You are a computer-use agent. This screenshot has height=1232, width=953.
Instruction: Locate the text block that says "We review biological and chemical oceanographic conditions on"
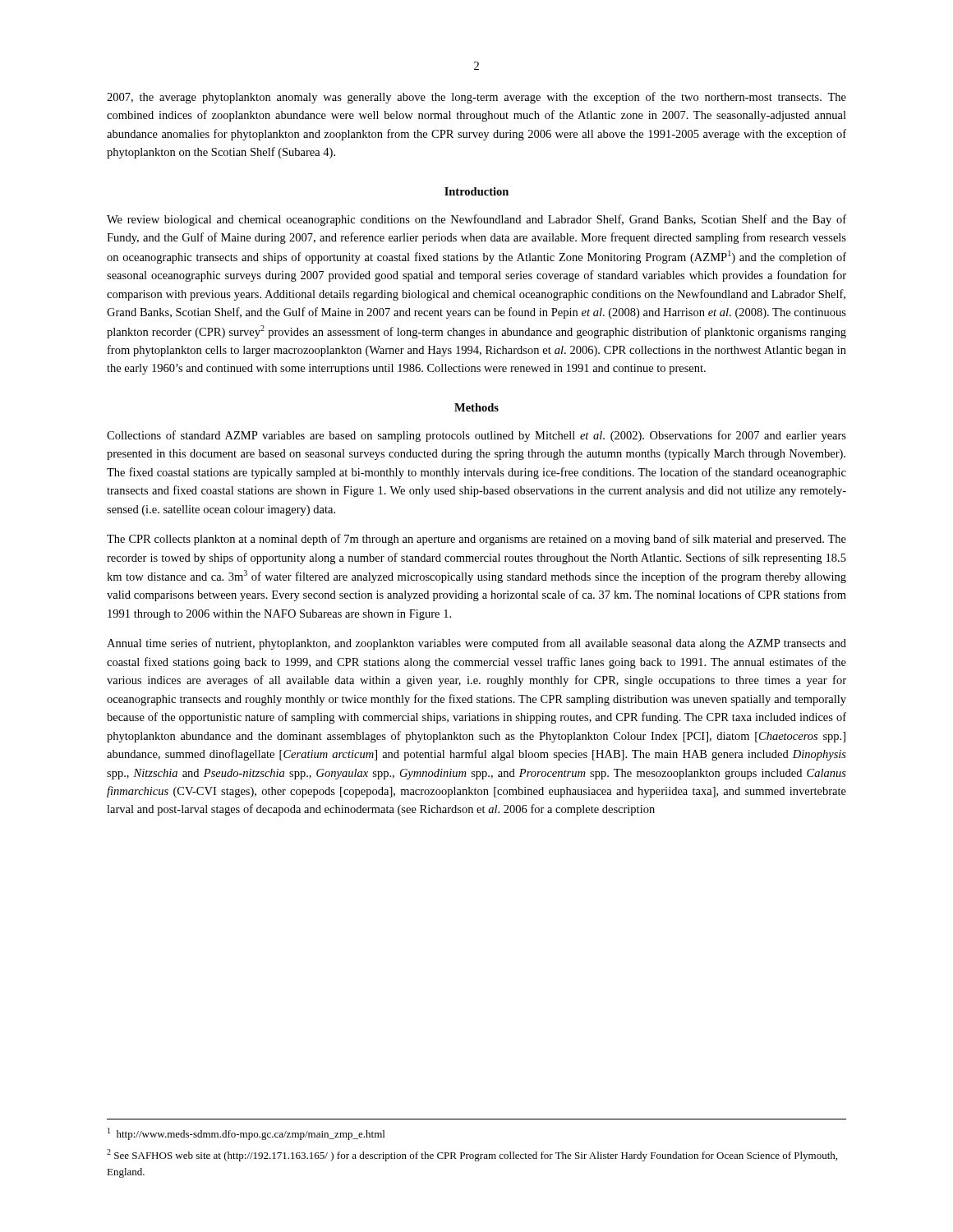coord(476,294)
